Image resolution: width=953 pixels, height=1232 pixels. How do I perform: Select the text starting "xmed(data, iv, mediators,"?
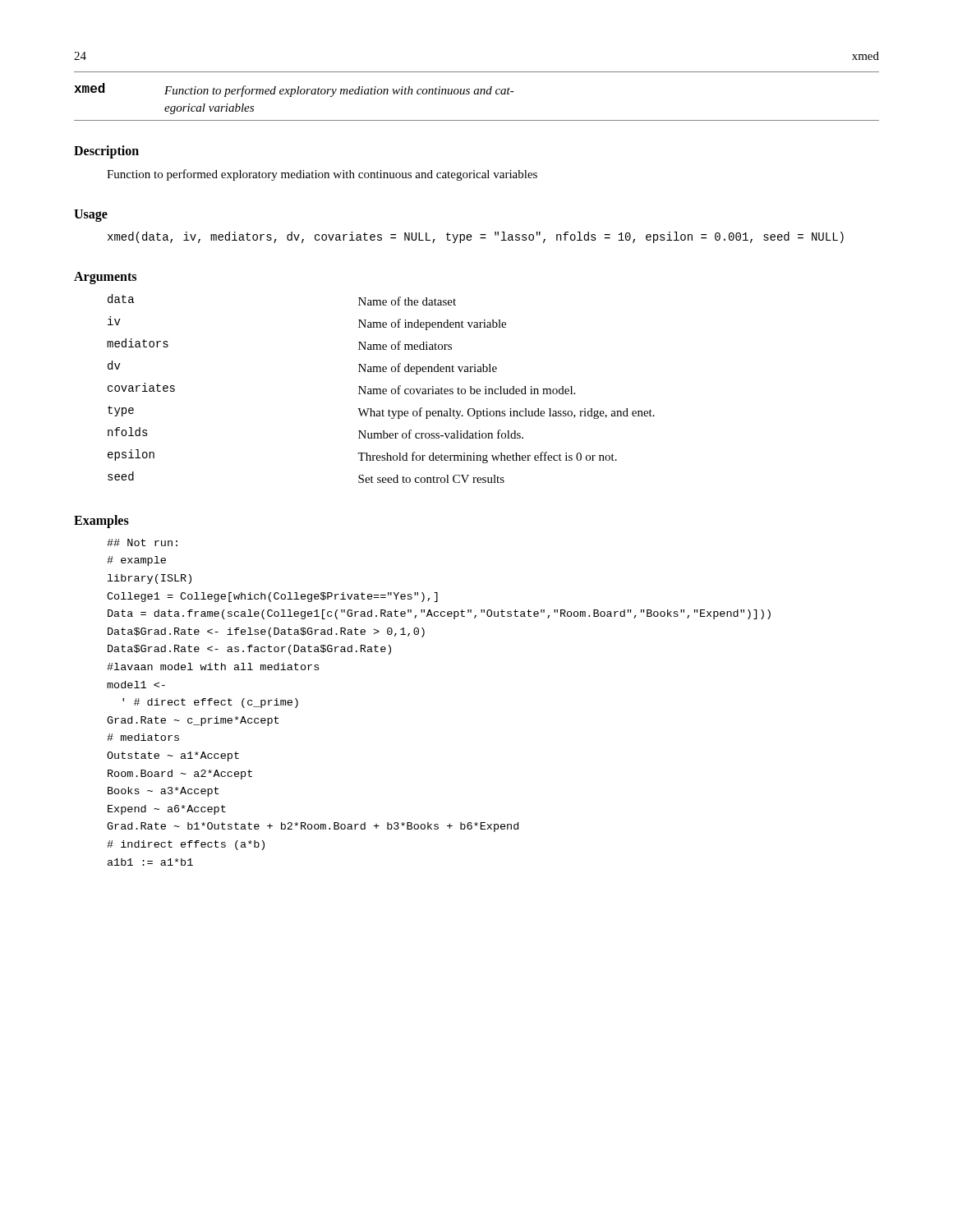(x=476, y=237)
